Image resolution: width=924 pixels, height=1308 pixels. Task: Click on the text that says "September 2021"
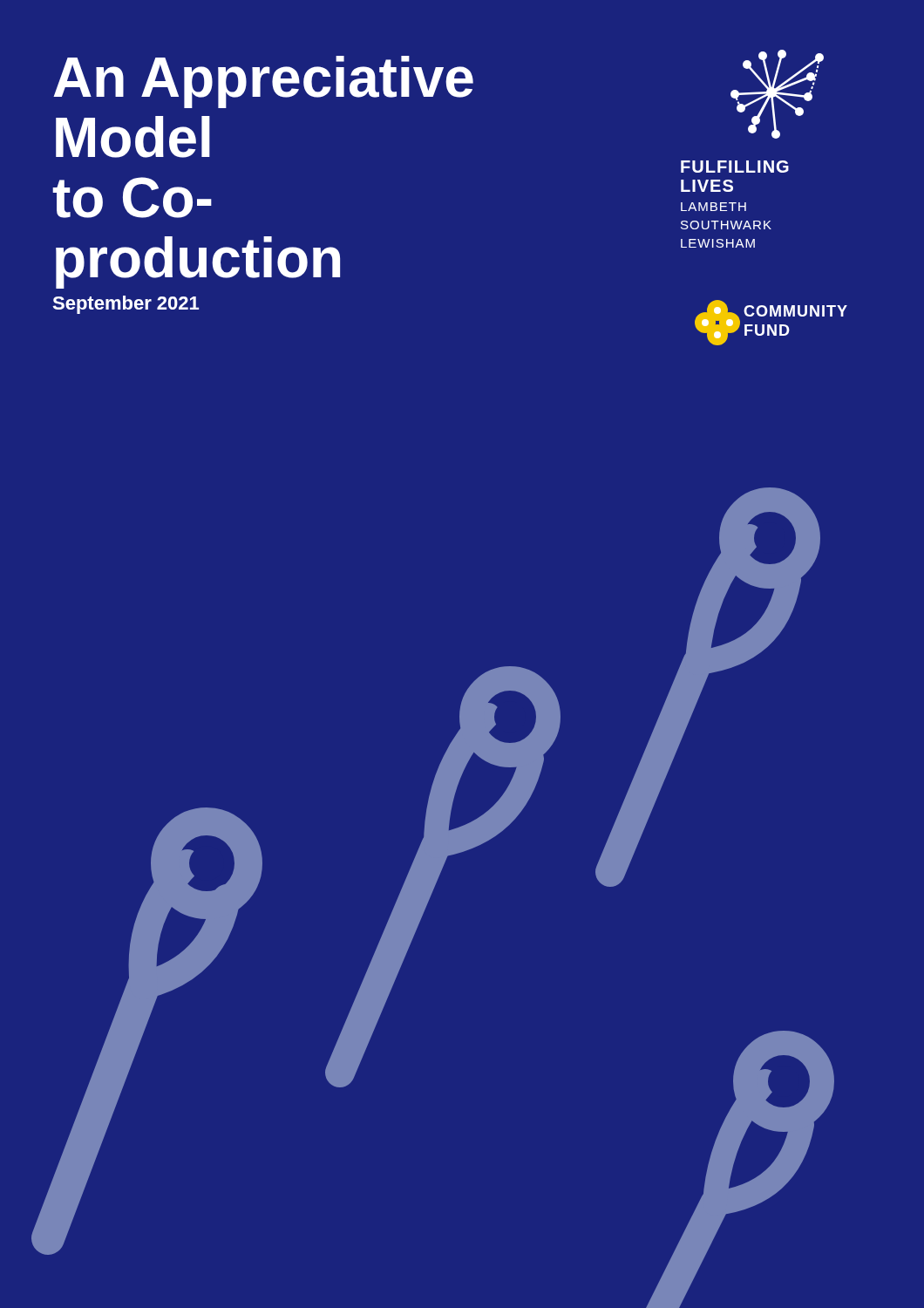tap(126, 303)
